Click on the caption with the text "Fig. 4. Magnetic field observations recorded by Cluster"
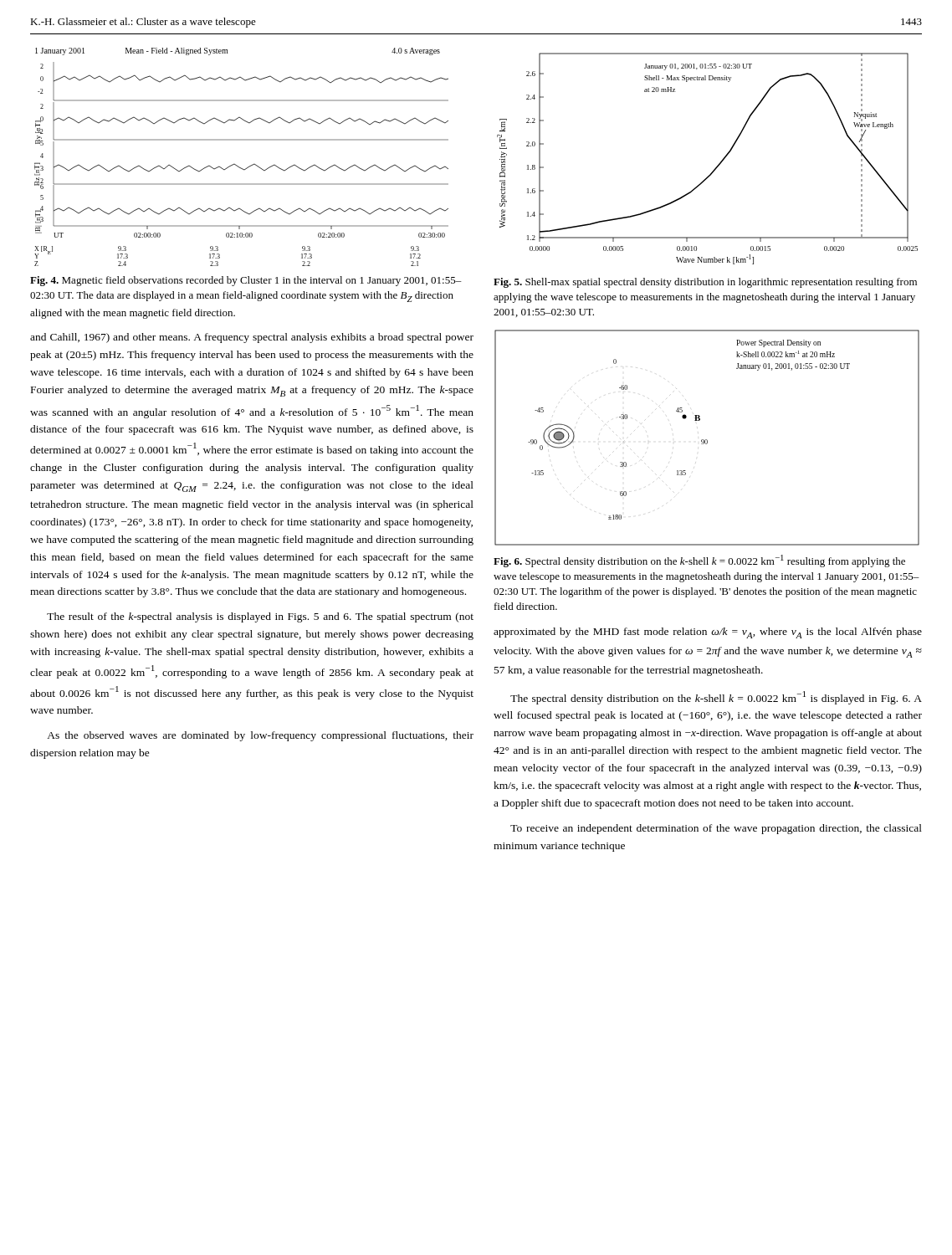The image size is (952, 1255). [246, 296]
